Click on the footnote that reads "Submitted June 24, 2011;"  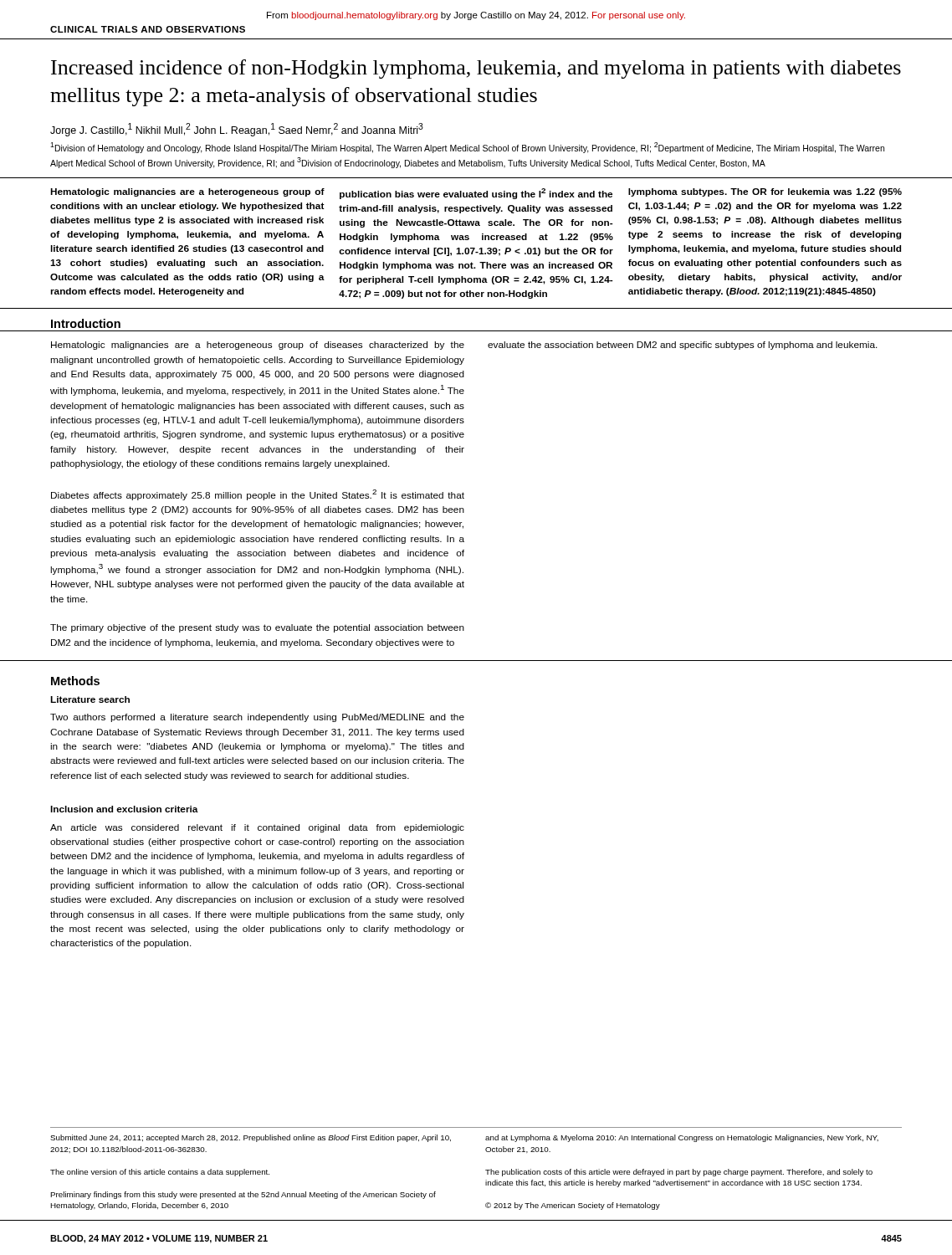point(251,1172)
